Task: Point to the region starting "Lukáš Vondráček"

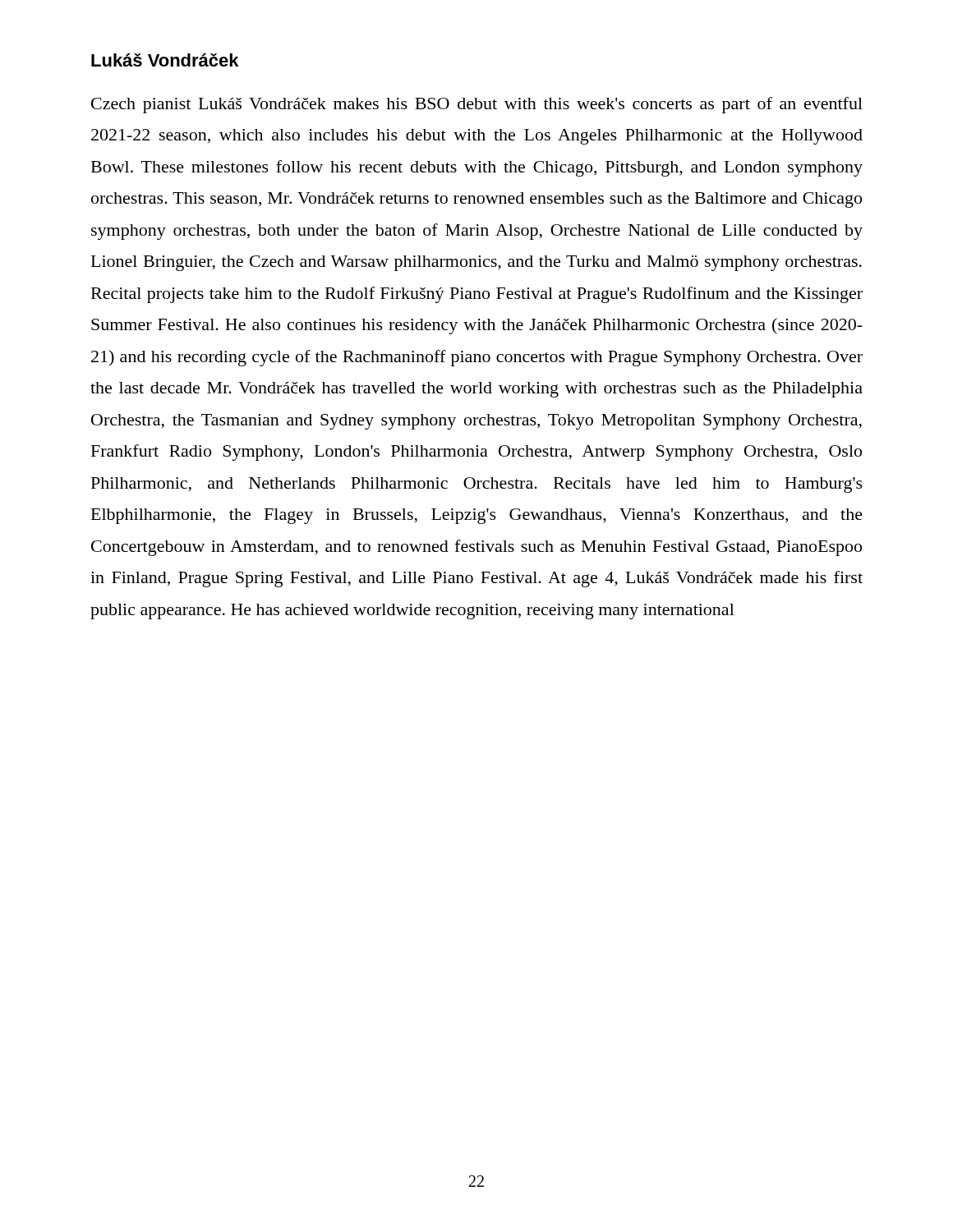Action: (165, 60)
